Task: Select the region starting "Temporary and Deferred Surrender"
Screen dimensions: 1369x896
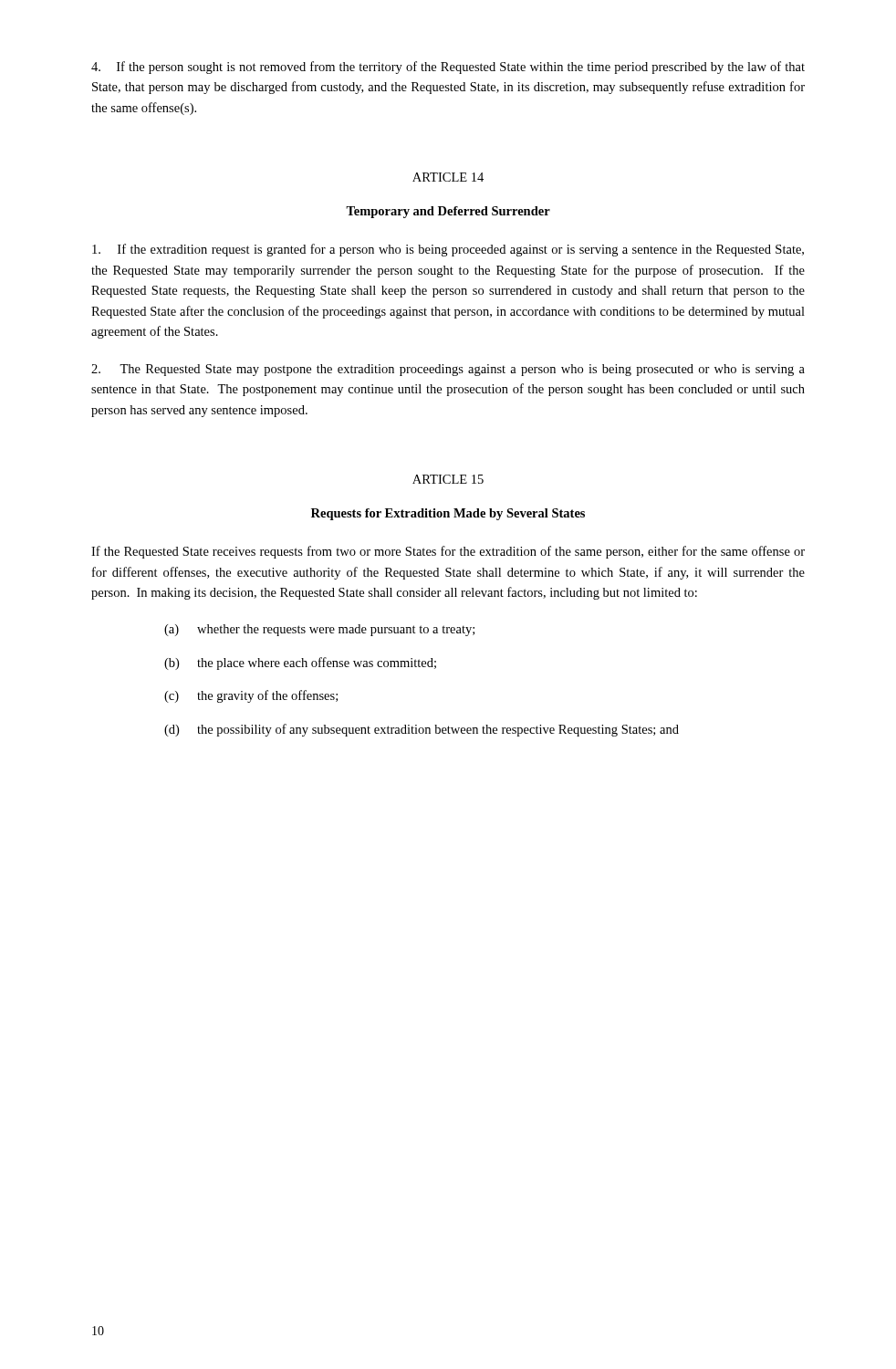Action: [x=448, y=211]
